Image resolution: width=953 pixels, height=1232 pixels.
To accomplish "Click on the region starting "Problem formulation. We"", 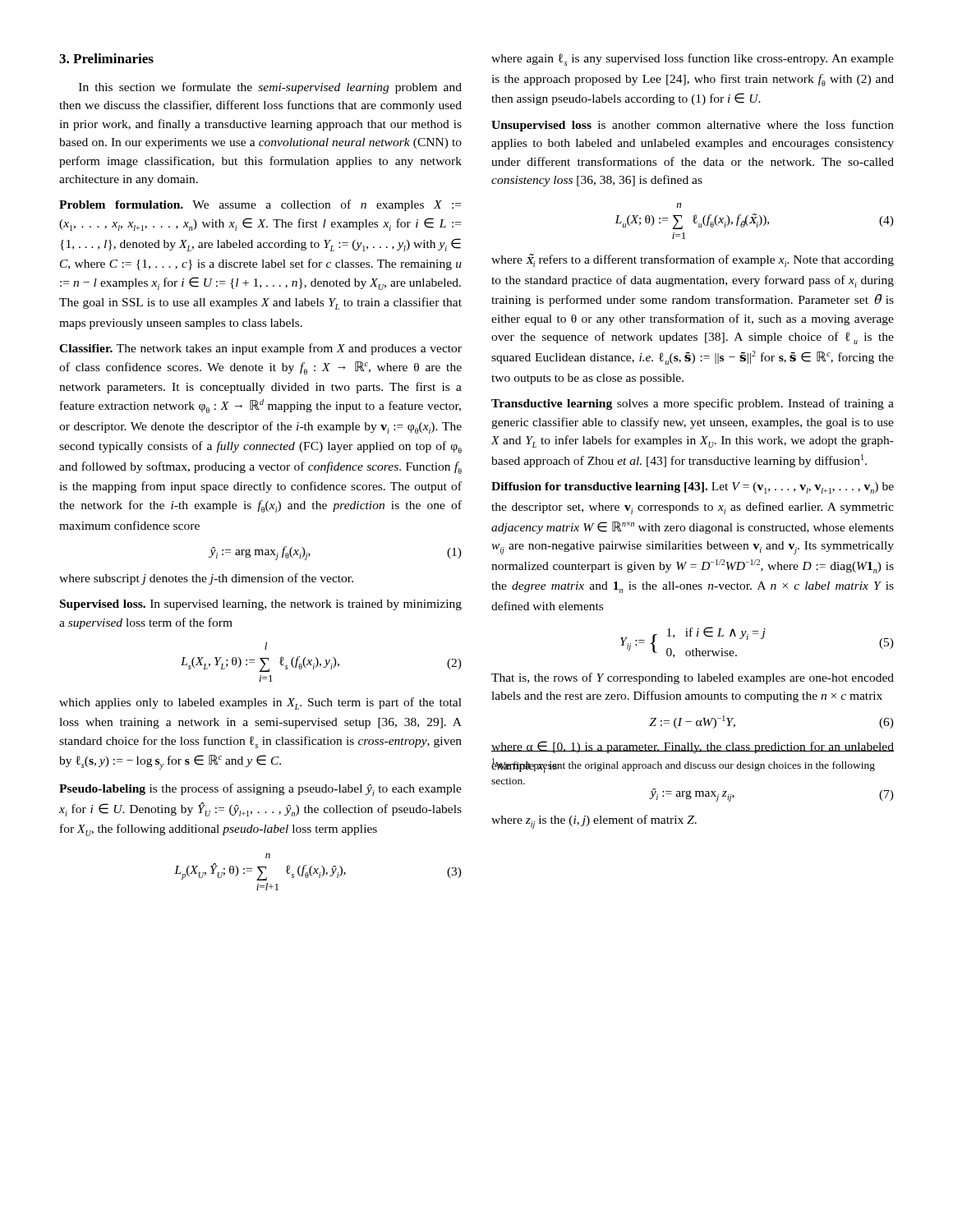I will [x=260, y=264].
